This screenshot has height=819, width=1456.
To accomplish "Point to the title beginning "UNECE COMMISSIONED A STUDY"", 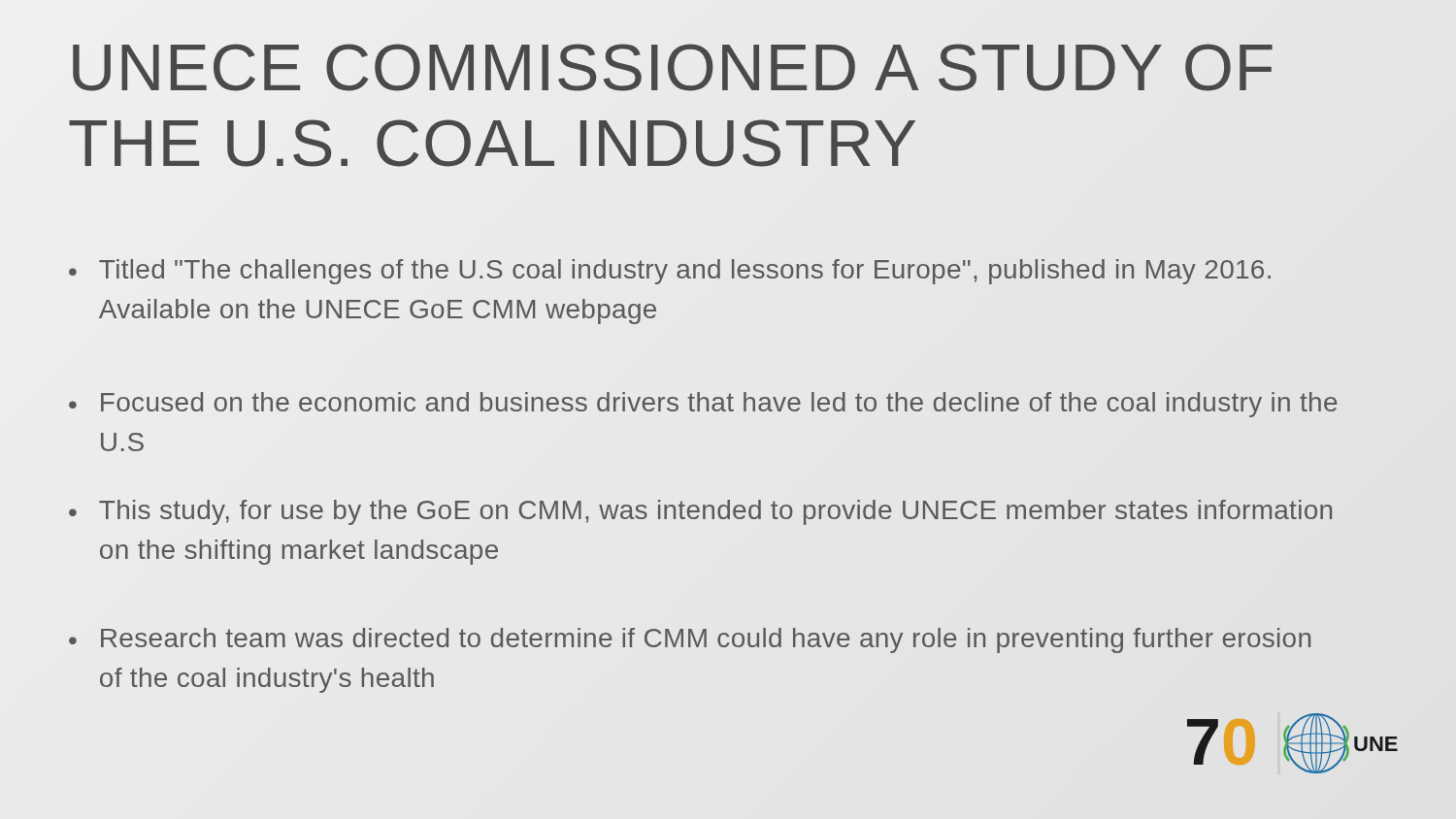I will tap(728, 105).
